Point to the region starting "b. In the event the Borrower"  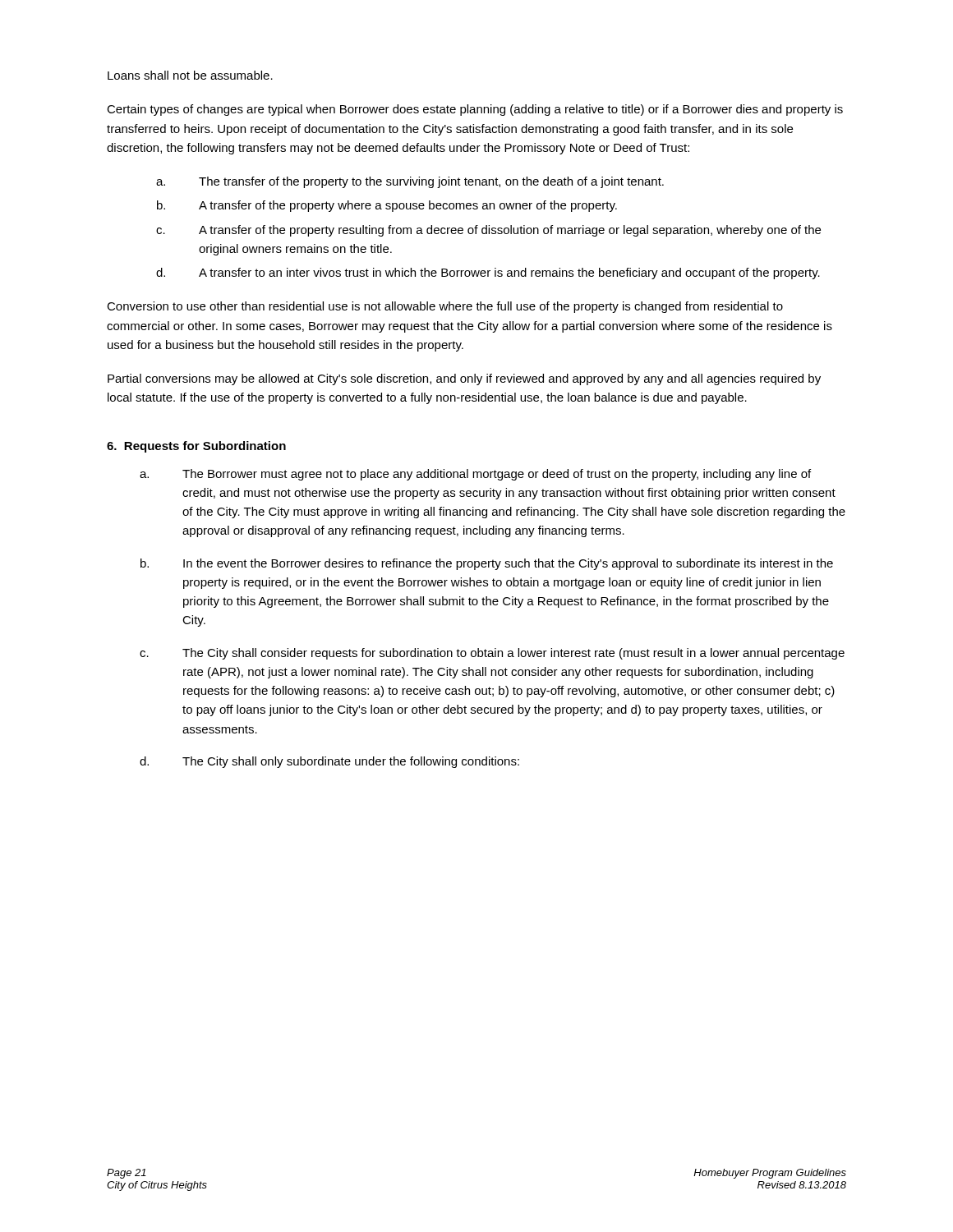476,591
